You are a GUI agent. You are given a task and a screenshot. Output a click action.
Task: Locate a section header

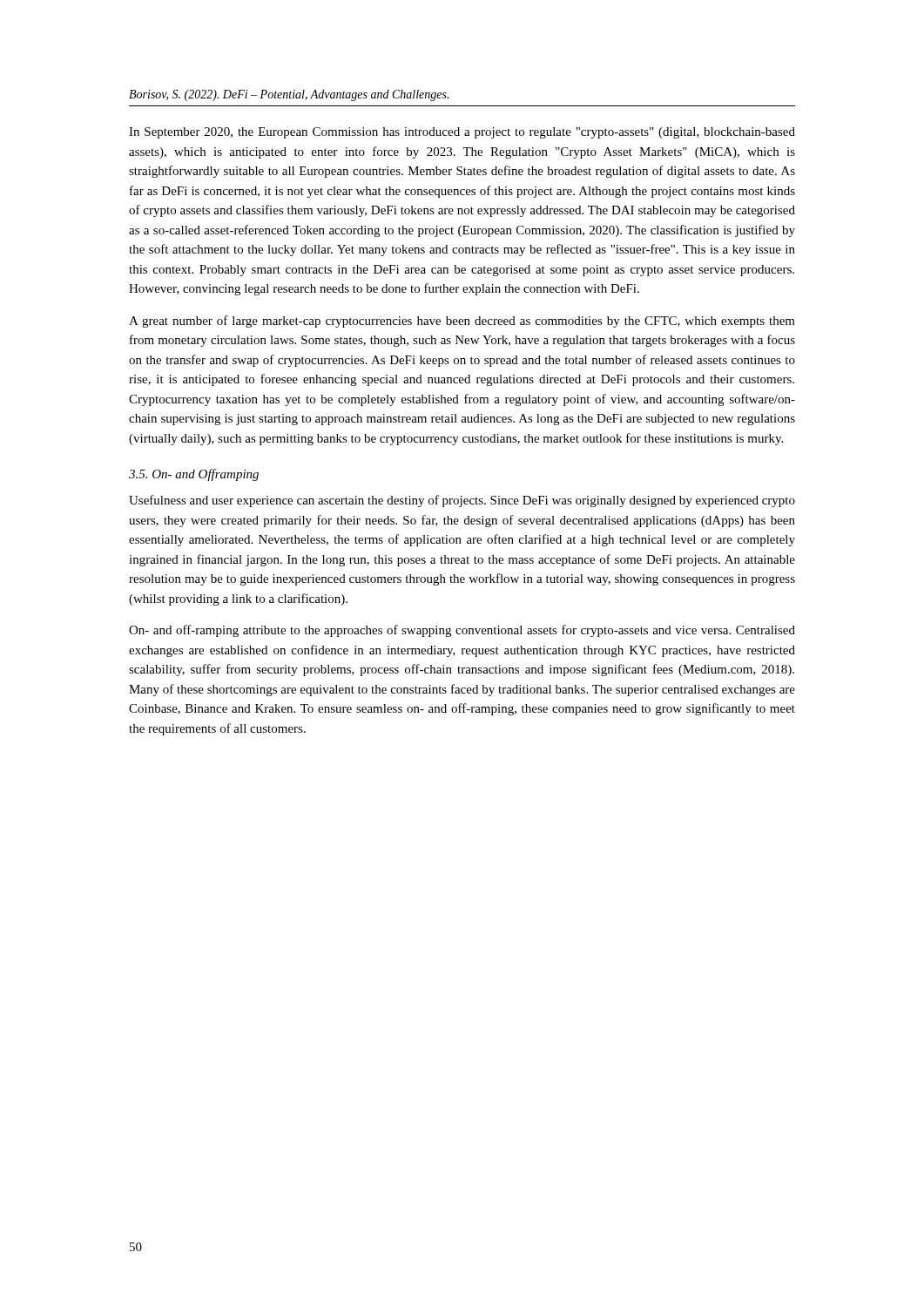point(194,474)
